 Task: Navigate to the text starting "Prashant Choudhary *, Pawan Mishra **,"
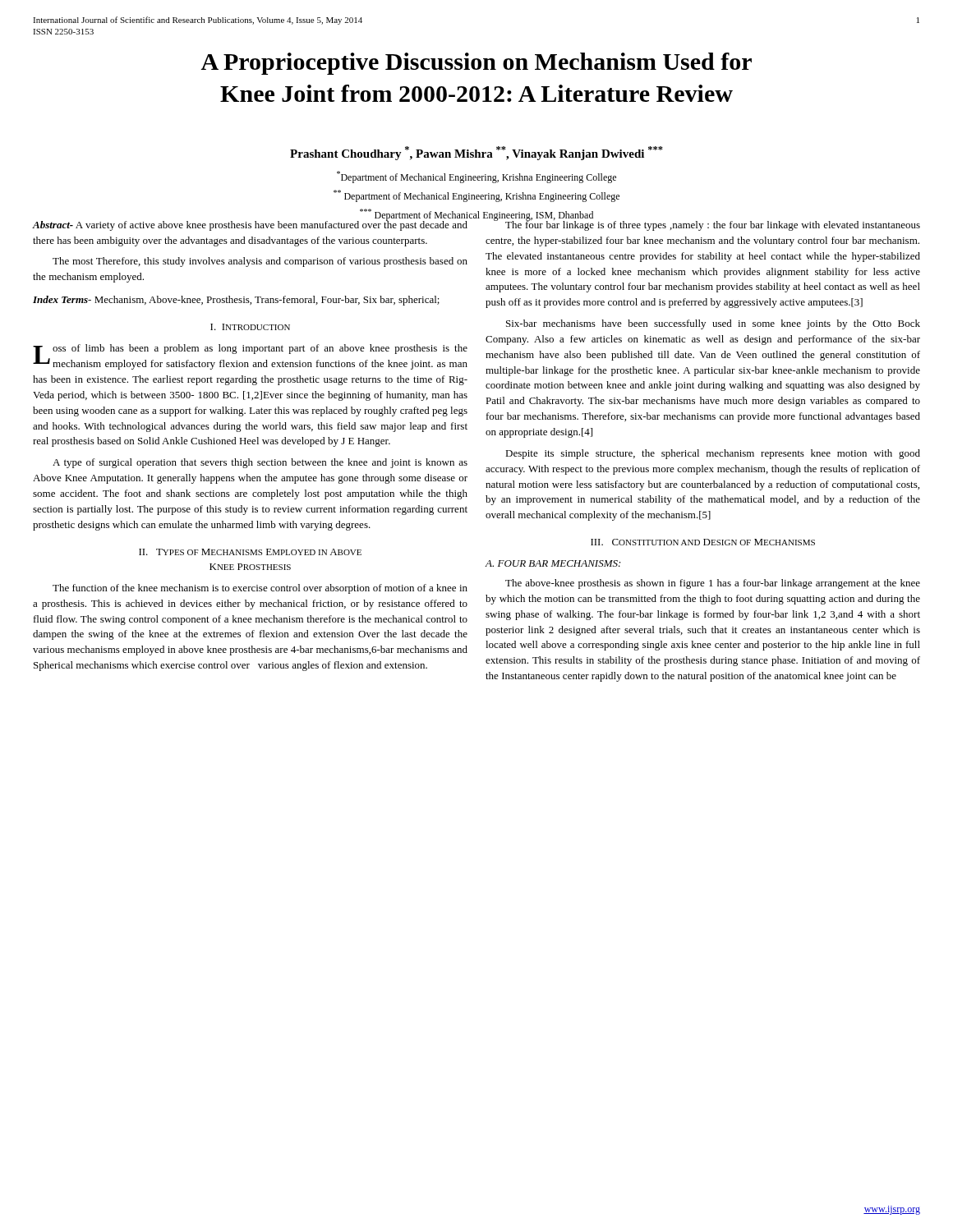click(x=476, y=152)
